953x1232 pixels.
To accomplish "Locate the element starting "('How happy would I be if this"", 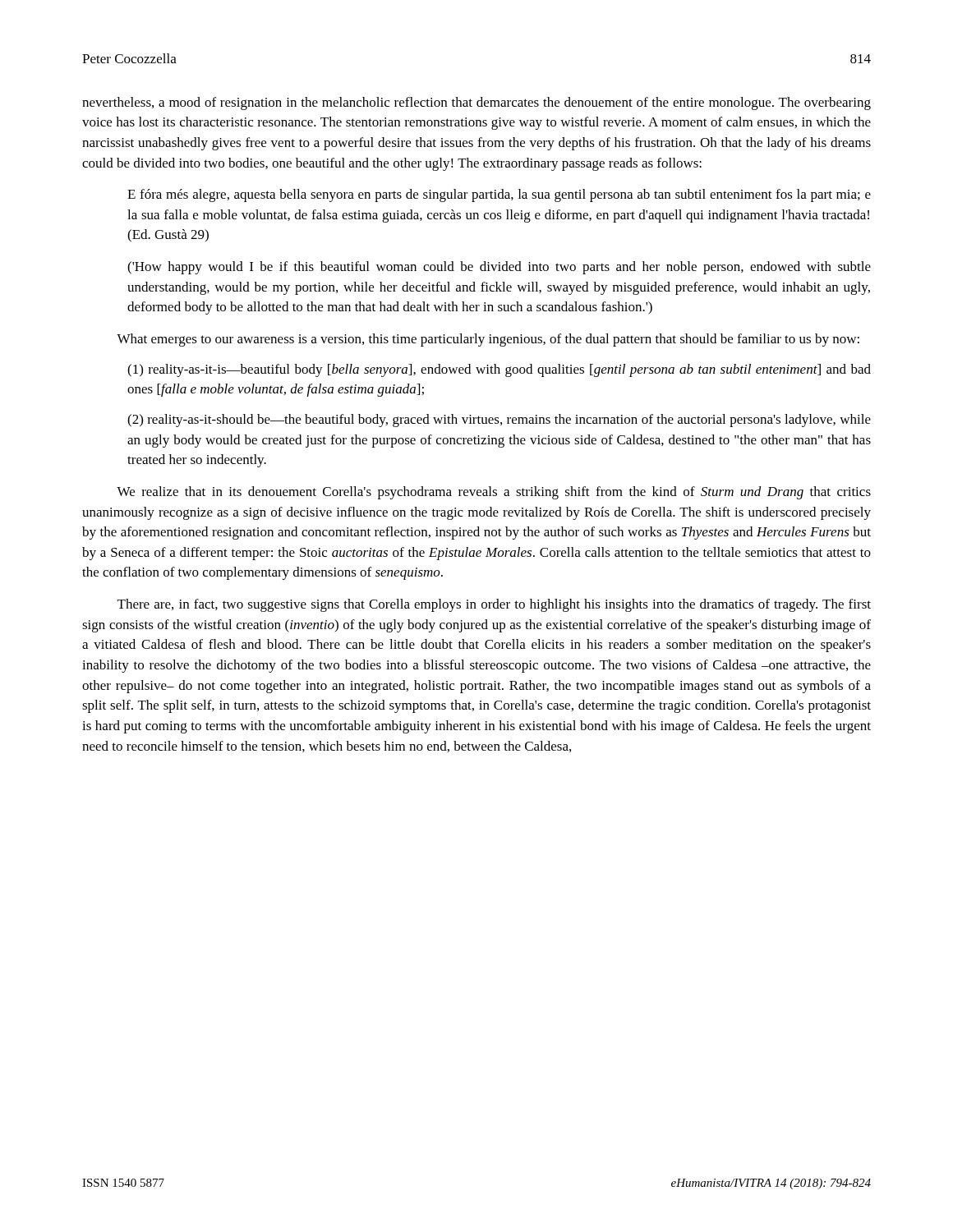I will (x=499, y=288).
